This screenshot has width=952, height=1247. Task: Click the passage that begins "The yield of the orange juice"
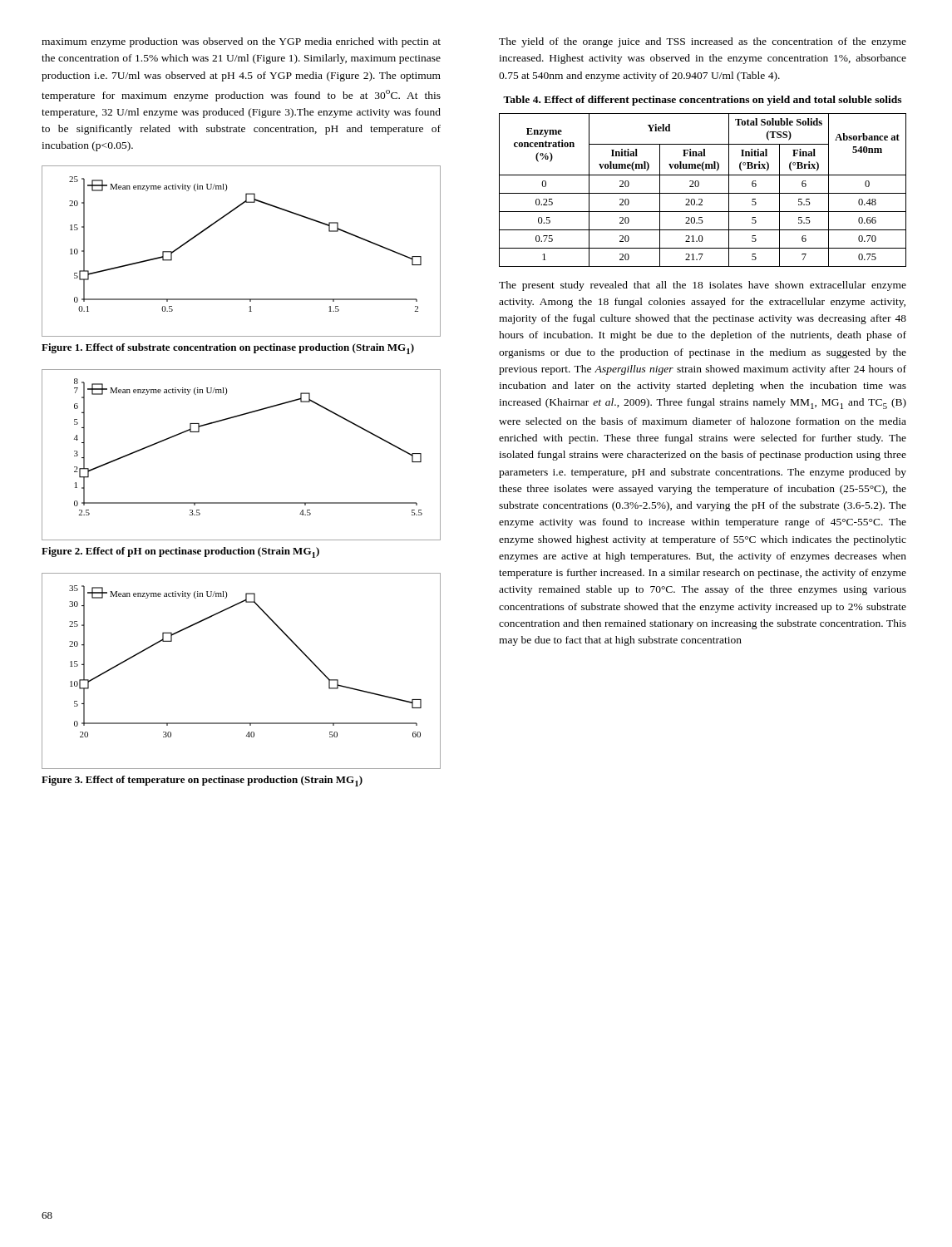(x=703, y=58)
